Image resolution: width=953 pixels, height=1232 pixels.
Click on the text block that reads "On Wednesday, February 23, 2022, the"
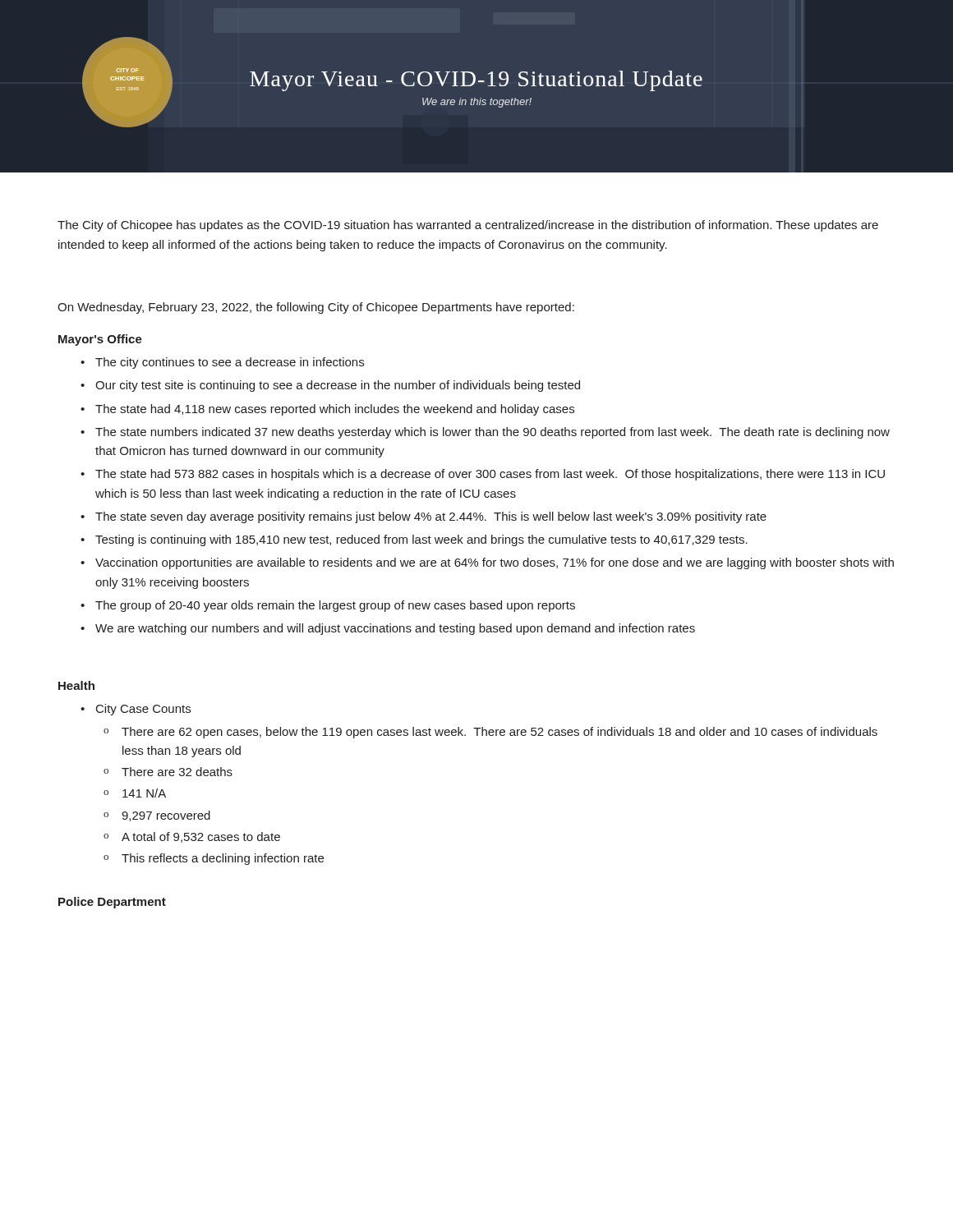coord(316,307)
